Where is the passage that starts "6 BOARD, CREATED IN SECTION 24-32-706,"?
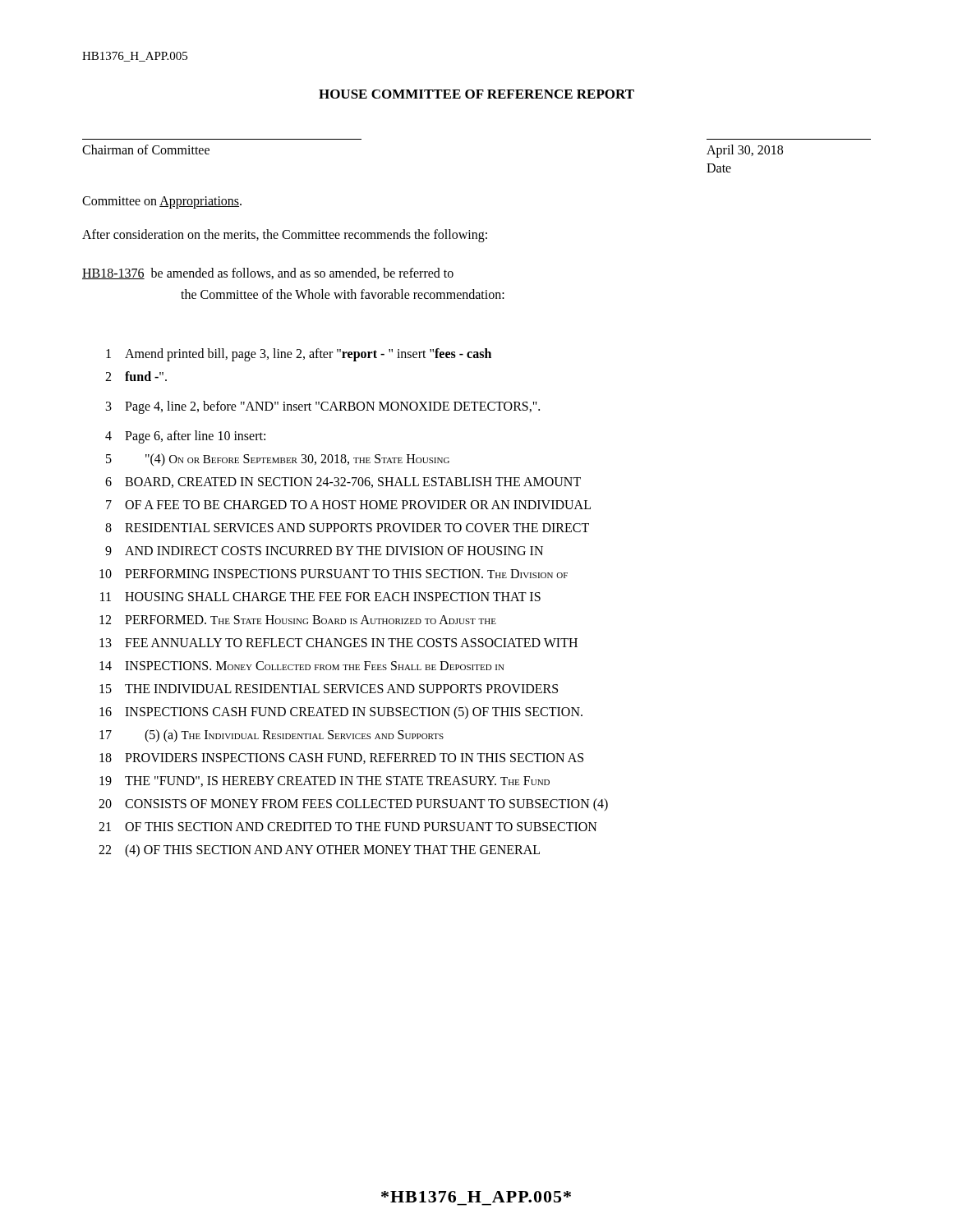This screenshot has height=1232, width=953. point(476,482)
